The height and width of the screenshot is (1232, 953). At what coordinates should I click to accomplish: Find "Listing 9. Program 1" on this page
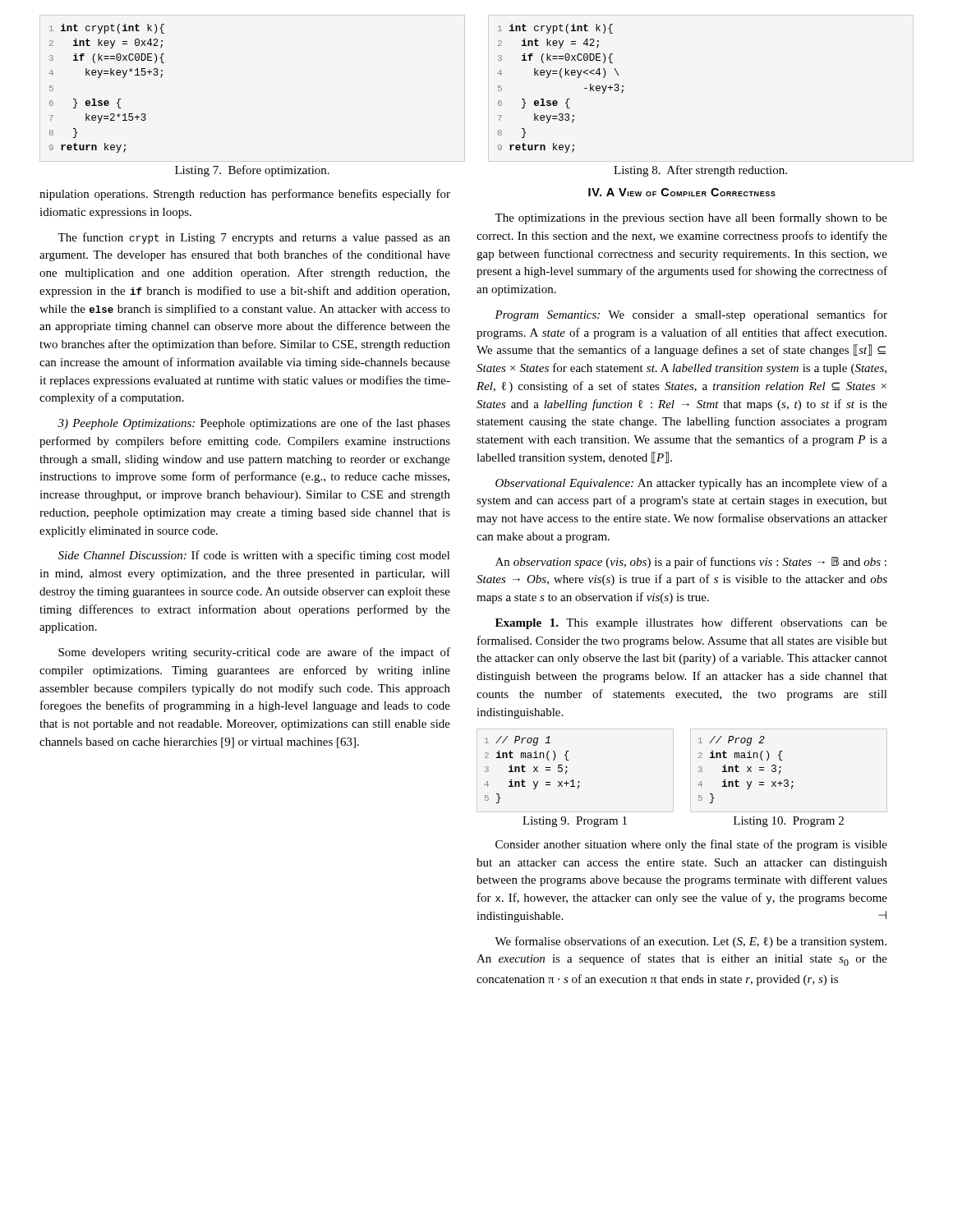pyautogui.click(x=575, y=820)
